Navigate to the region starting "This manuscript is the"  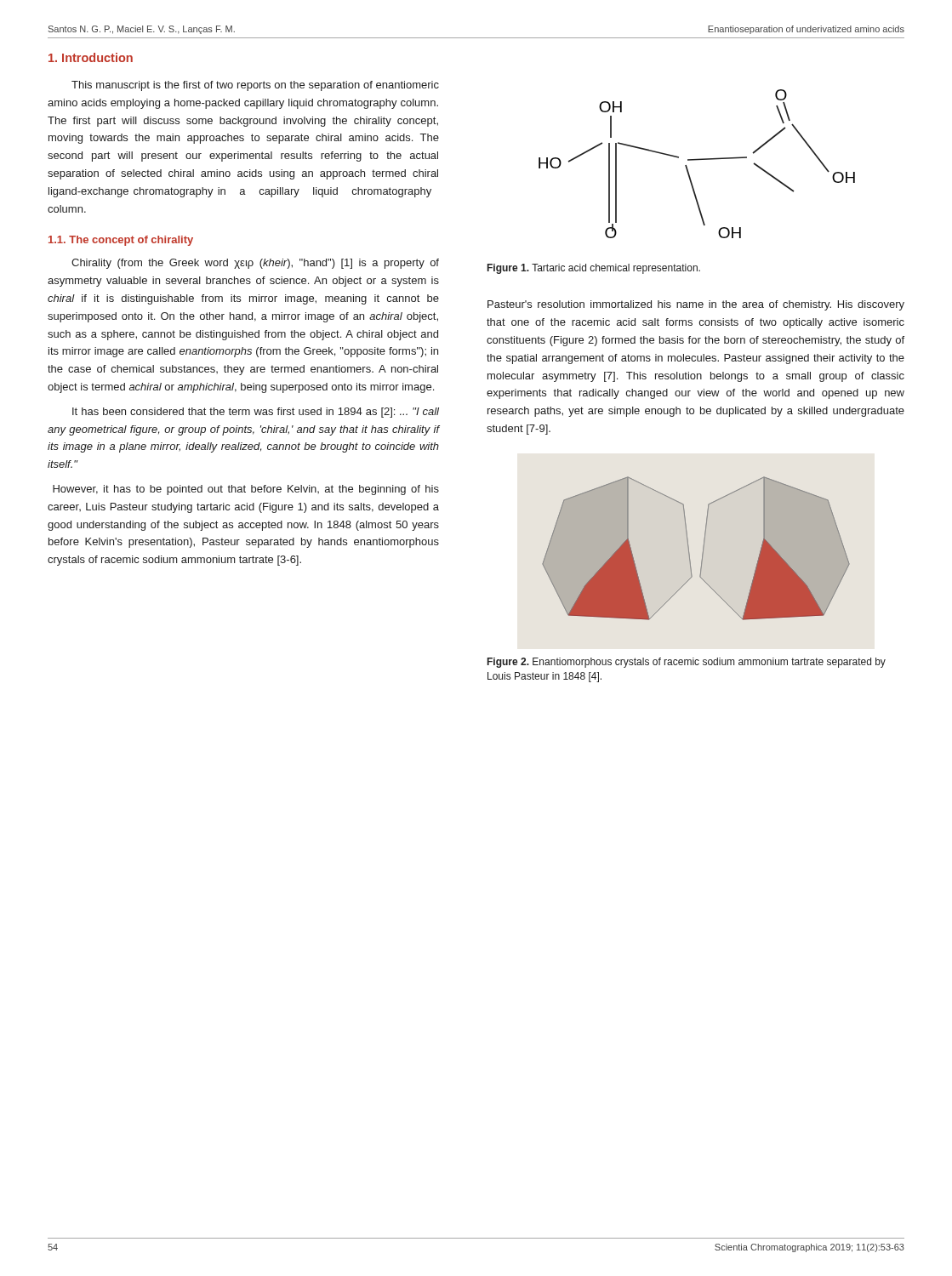(243, 147)
